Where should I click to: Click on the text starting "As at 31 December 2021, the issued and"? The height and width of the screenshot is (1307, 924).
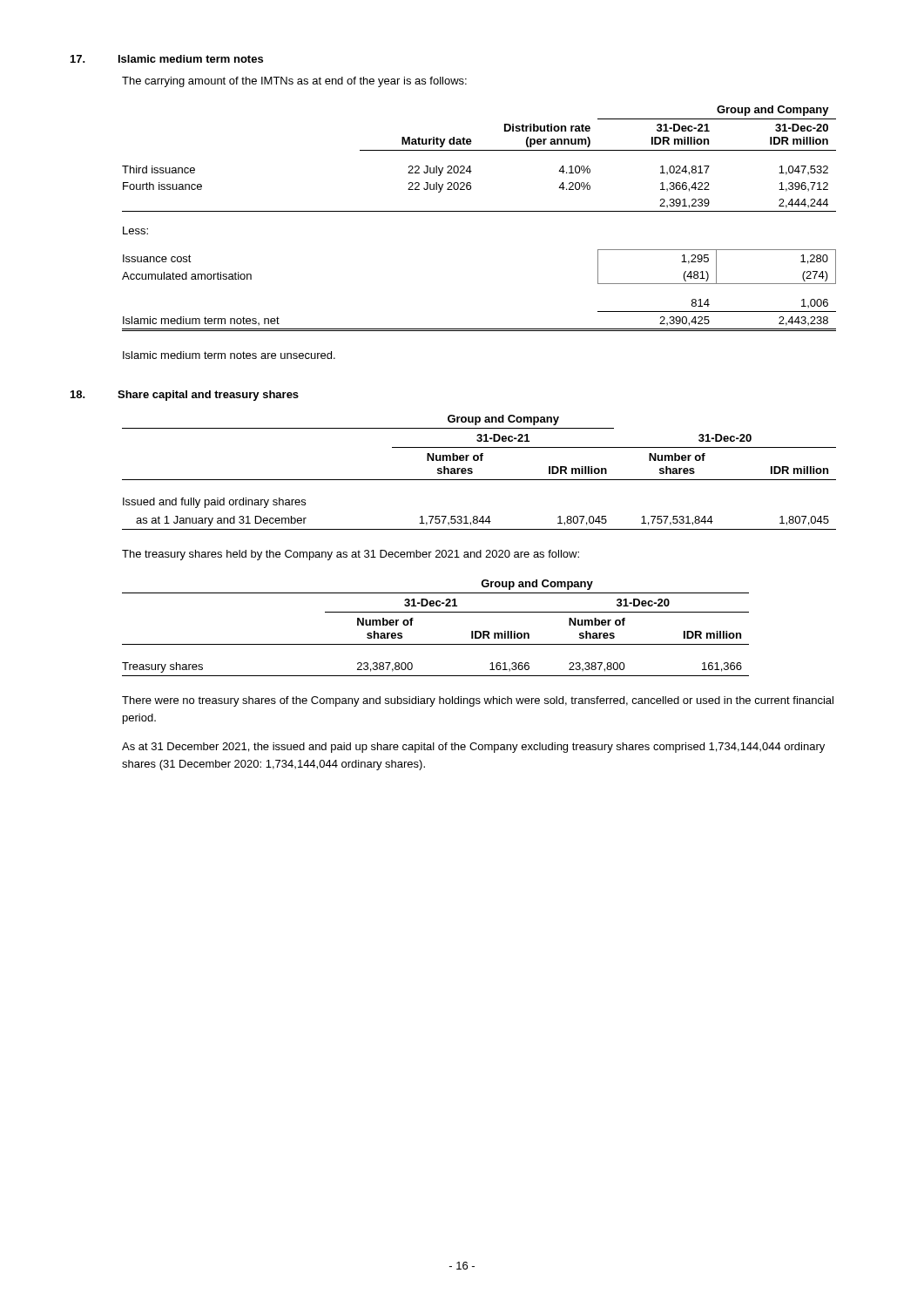point(473,755)
